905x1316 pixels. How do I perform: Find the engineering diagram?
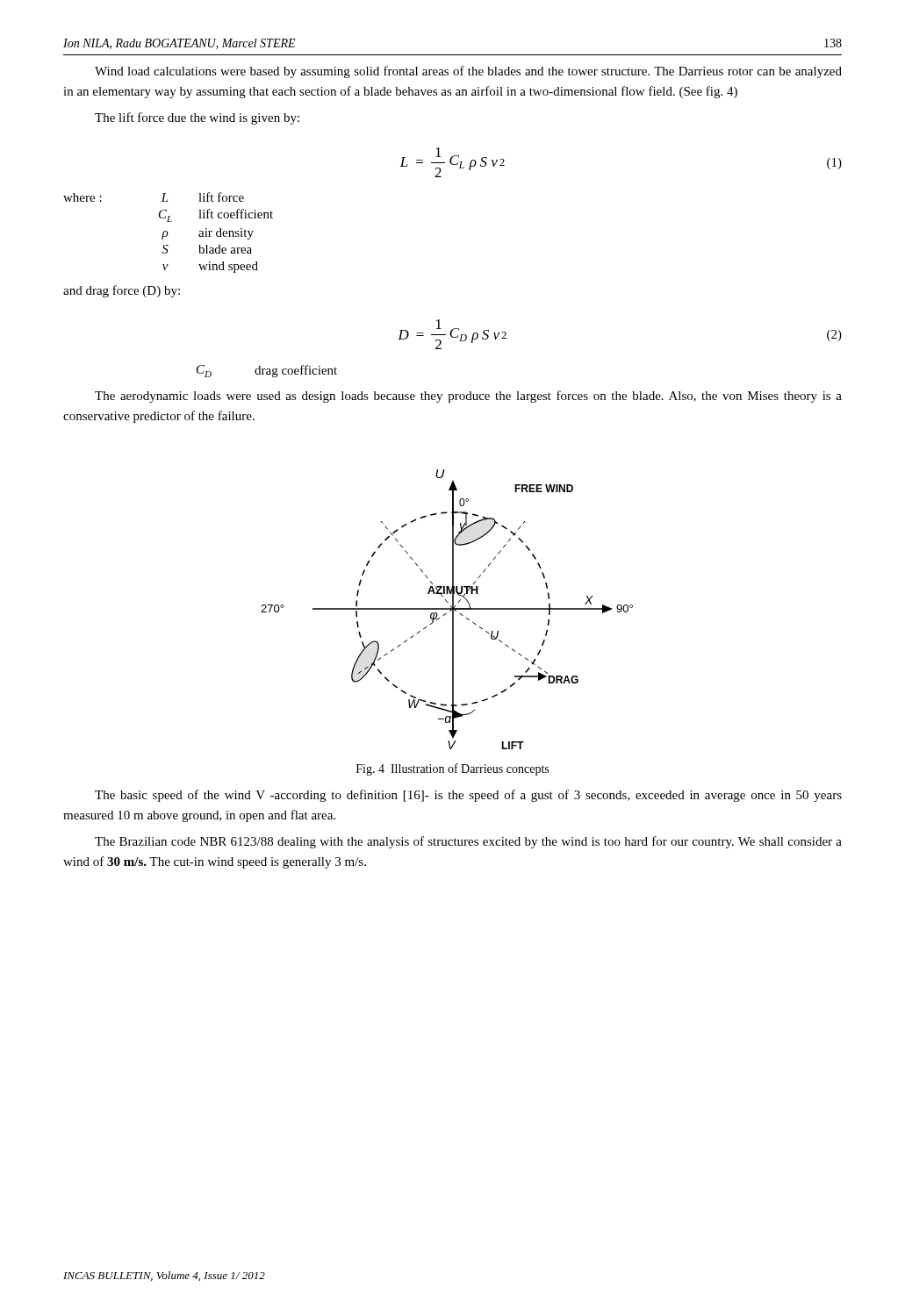click(452, 597)
